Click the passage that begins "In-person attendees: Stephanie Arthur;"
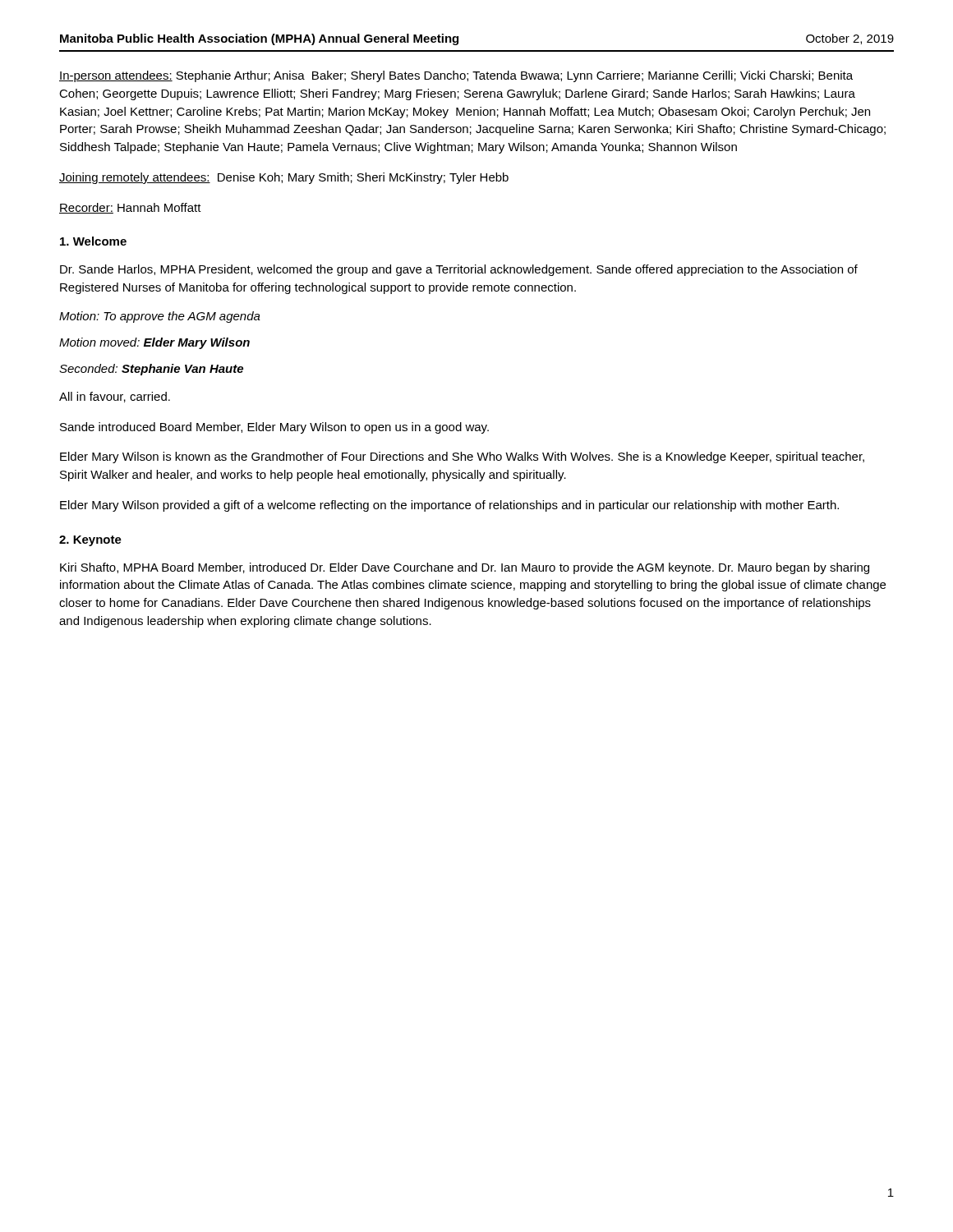 pyautogui.click(x=476, y=111)
